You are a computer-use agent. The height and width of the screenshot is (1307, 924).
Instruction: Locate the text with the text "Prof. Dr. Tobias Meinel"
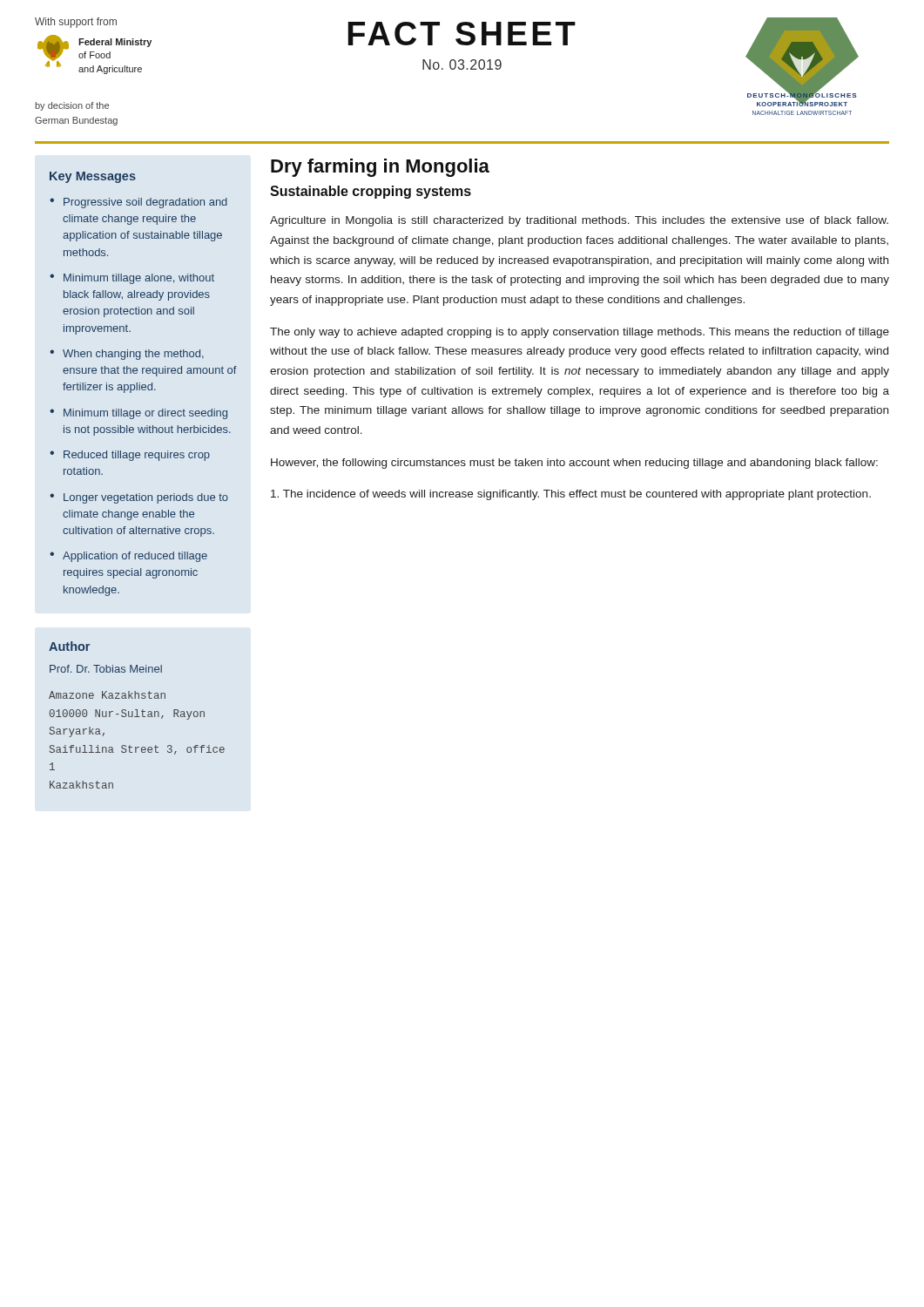[106, 669]
